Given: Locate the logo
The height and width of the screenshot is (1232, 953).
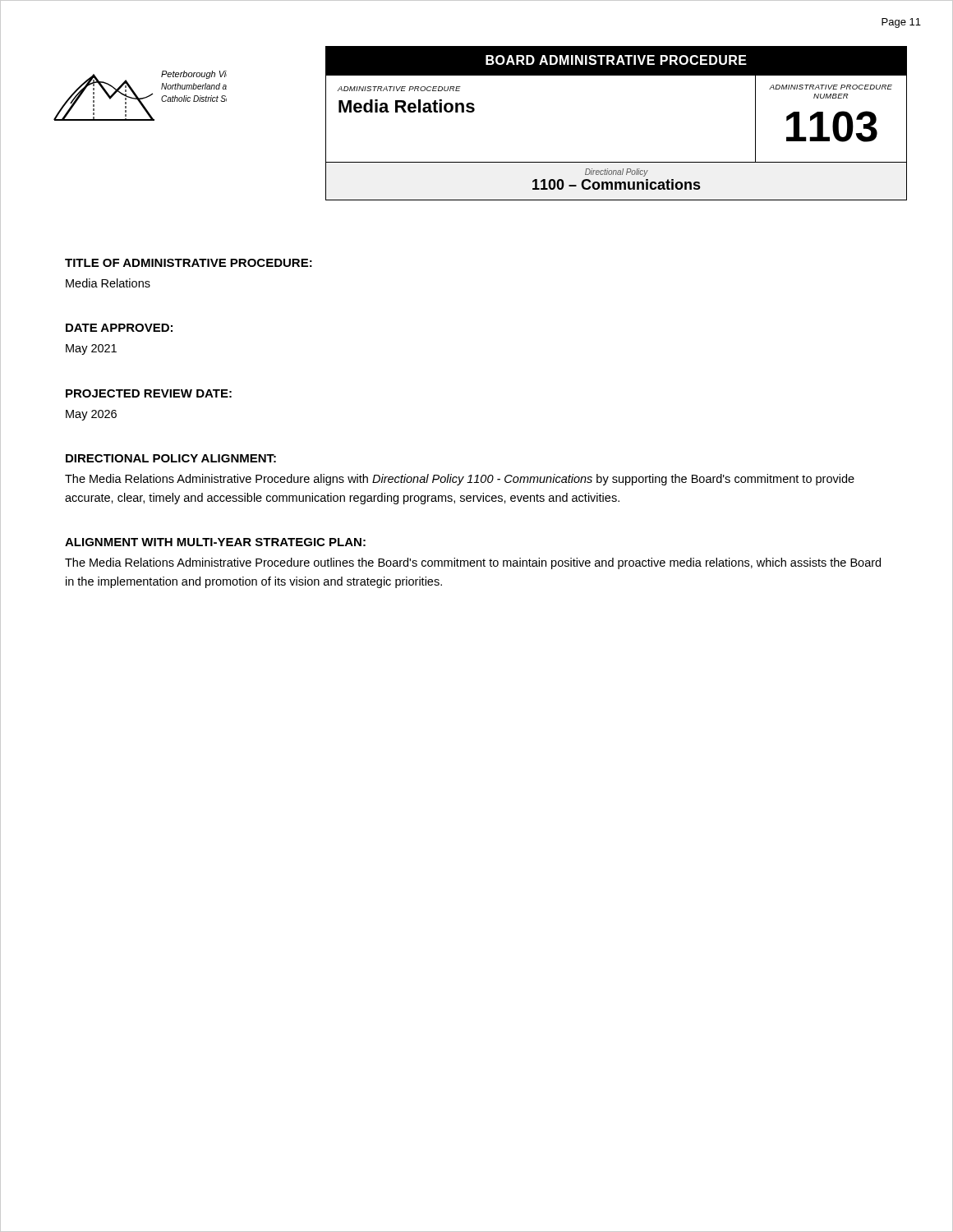Looking at the screenshot, I should coord(173,89).
